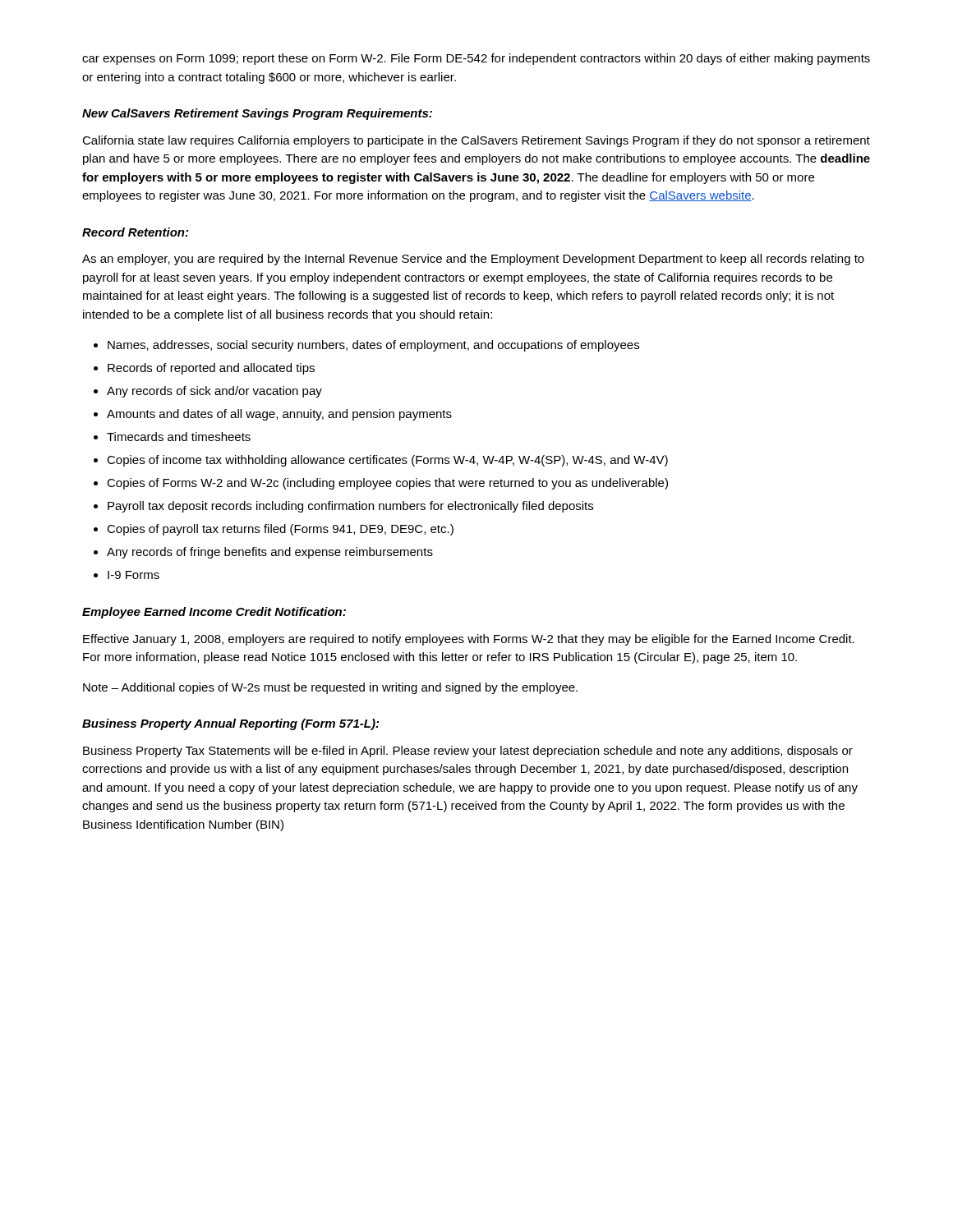Click on the list item that reads "Timecards and timesheets"
This screenshot has width=953, height=1232.
click(179, 437)
